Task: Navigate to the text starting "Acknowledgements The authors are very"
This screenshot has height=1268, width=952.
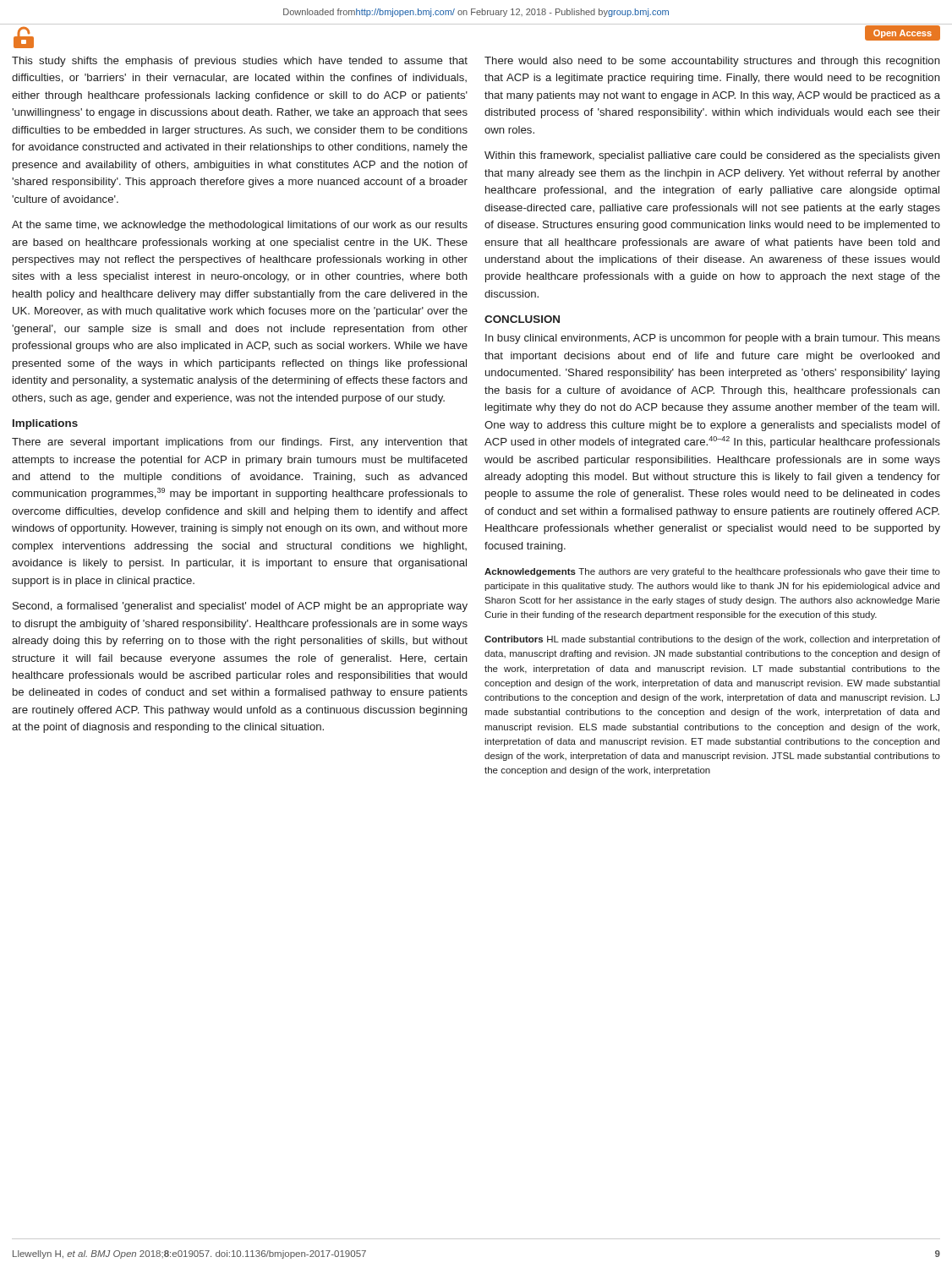Action: point(712,594)
